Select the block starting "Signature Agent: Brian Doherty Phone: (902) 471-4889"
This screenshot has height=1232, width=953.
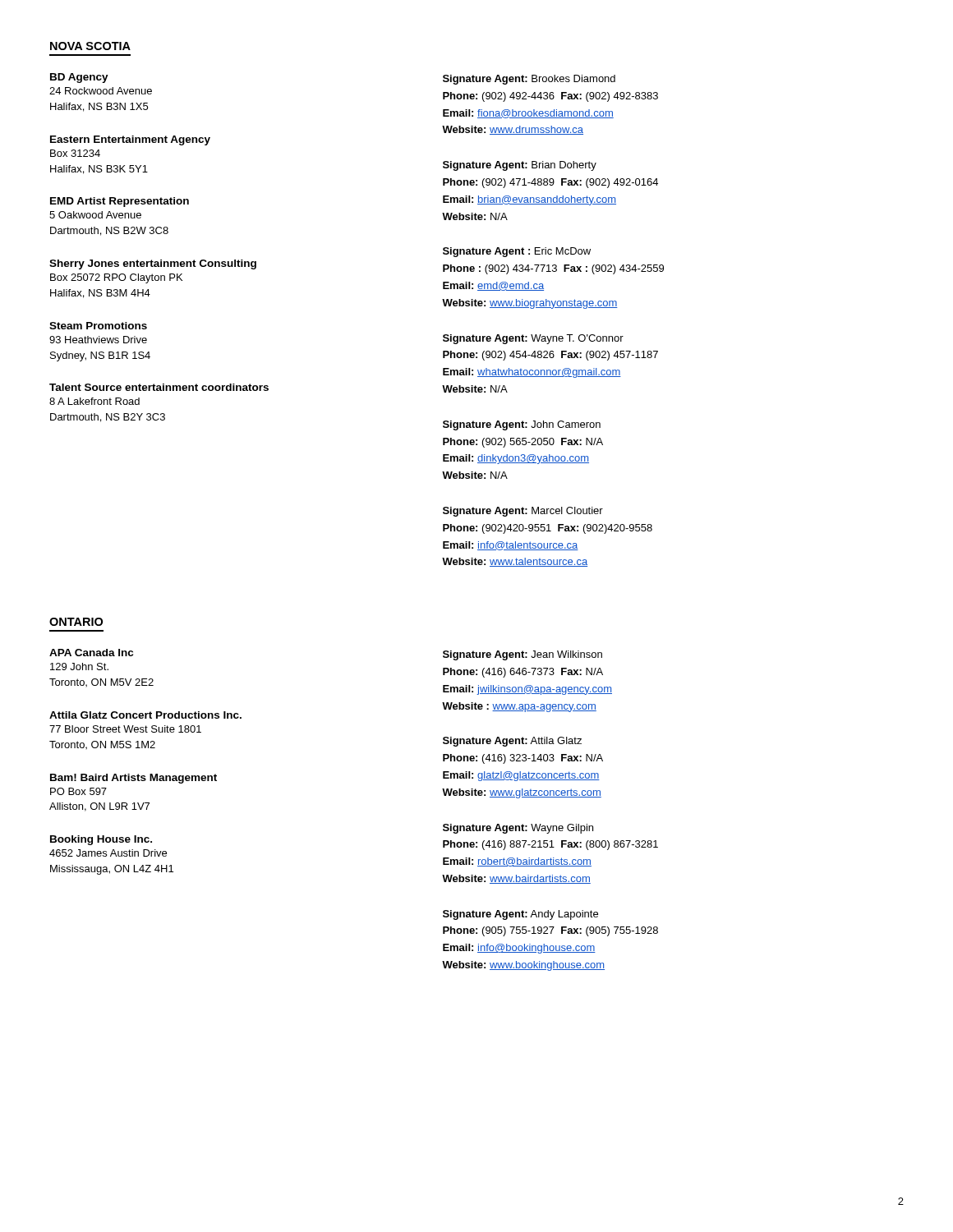(x=520, y=166)
